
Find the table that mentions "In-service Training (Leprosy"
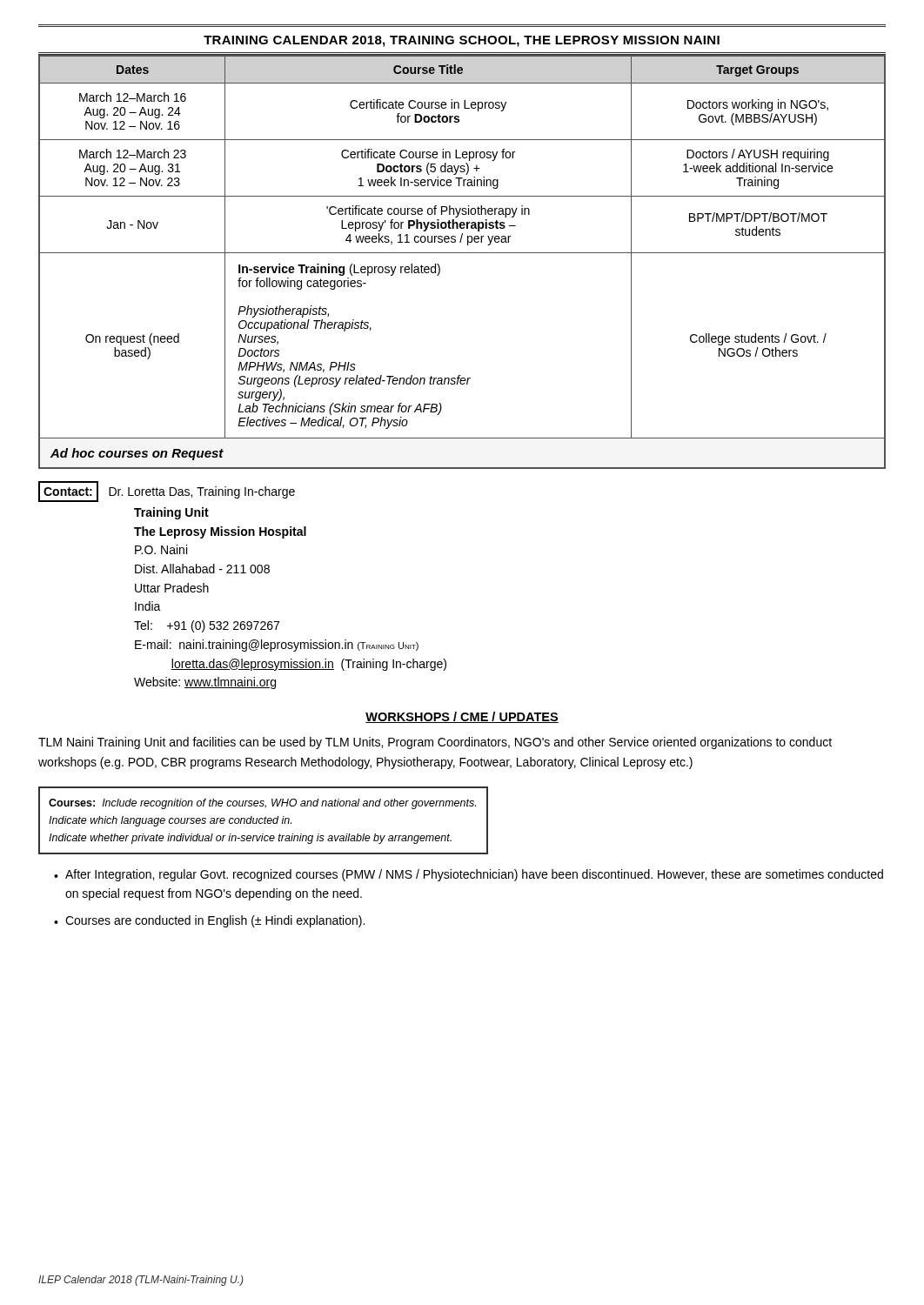(462, 262)
